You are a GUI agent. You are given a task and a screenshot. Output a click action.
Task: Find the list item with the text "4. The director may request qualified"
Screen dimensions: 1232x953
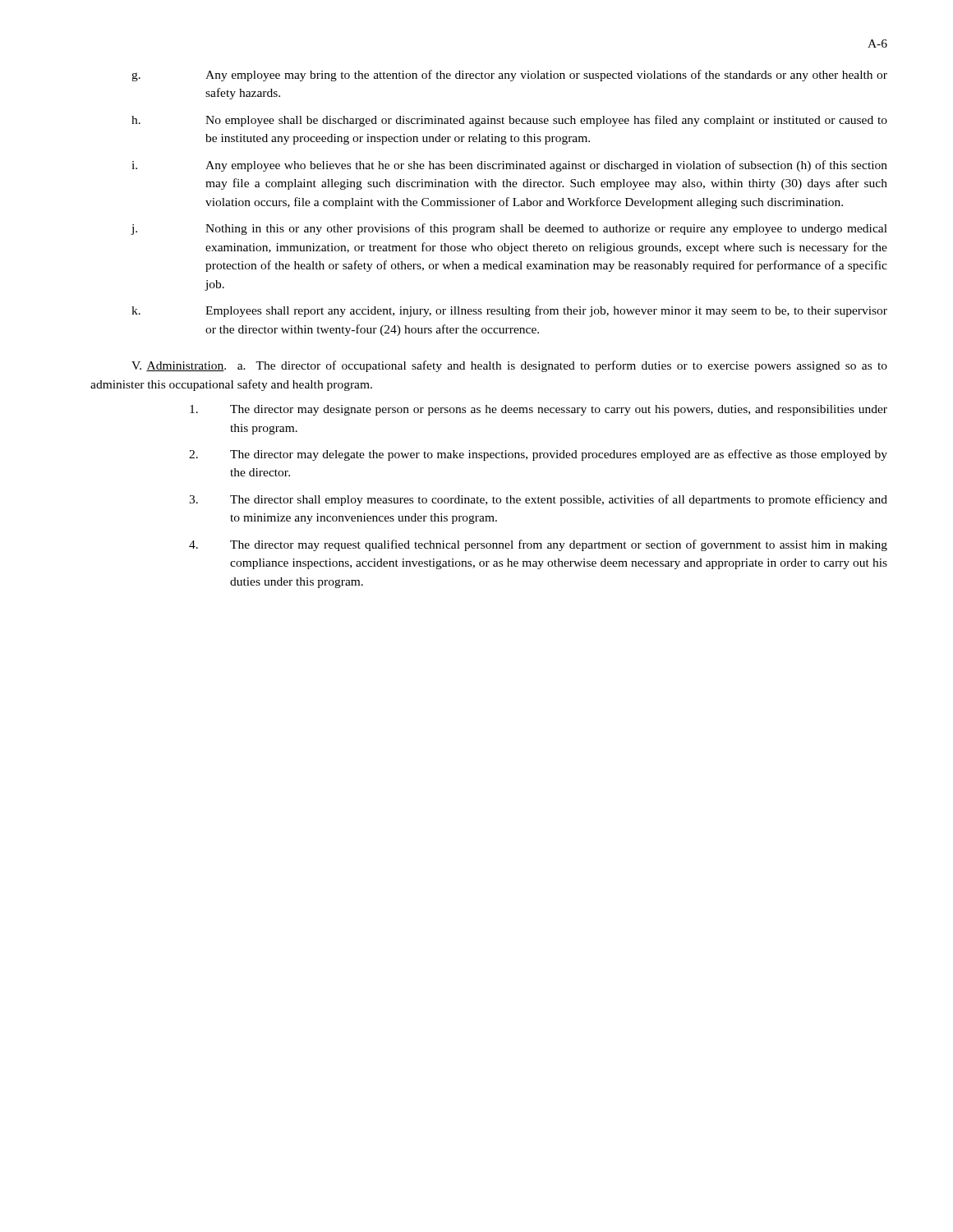(538, 563)
